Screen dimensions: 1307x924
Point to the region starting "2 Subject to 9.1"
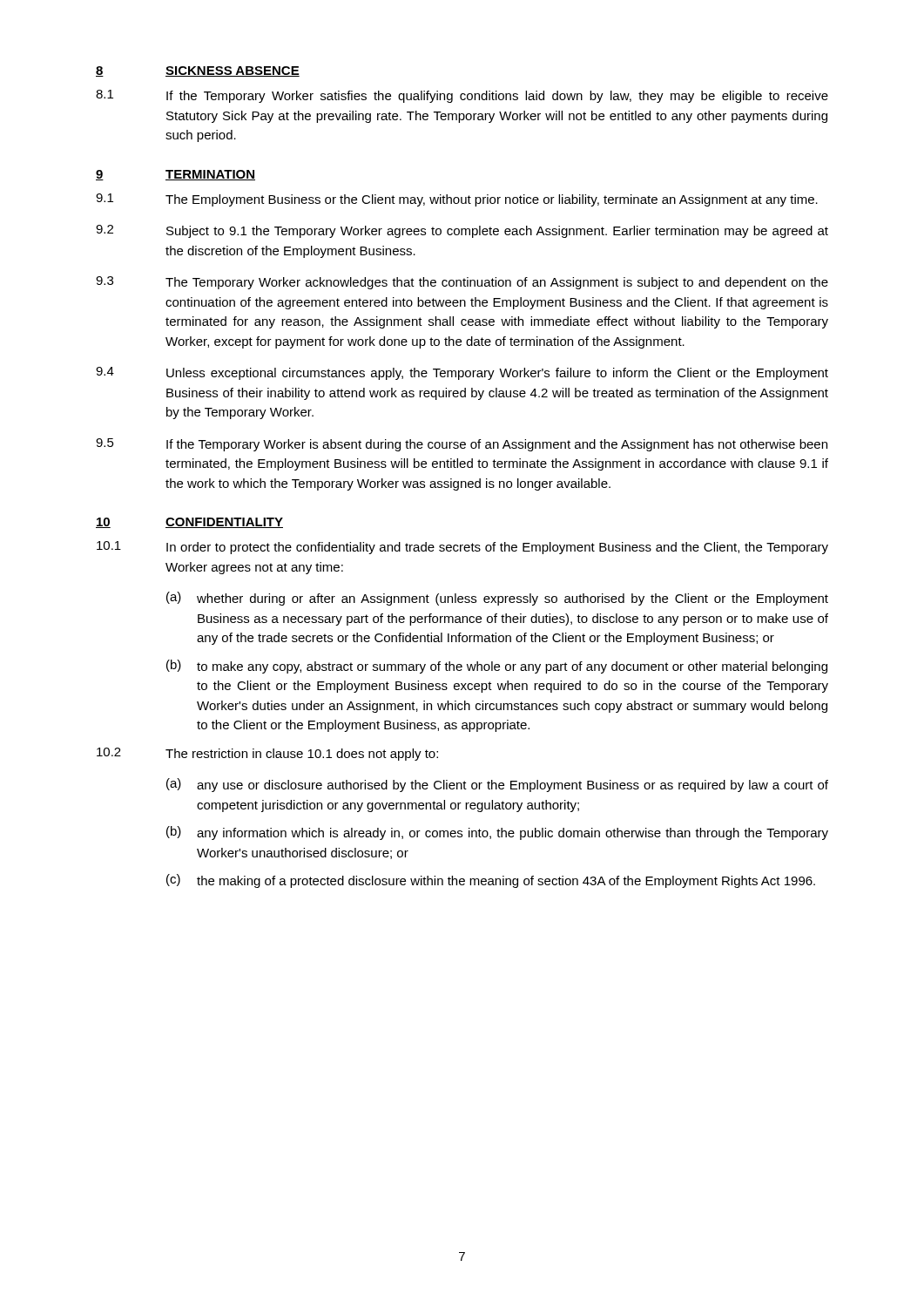click(462, 241)
